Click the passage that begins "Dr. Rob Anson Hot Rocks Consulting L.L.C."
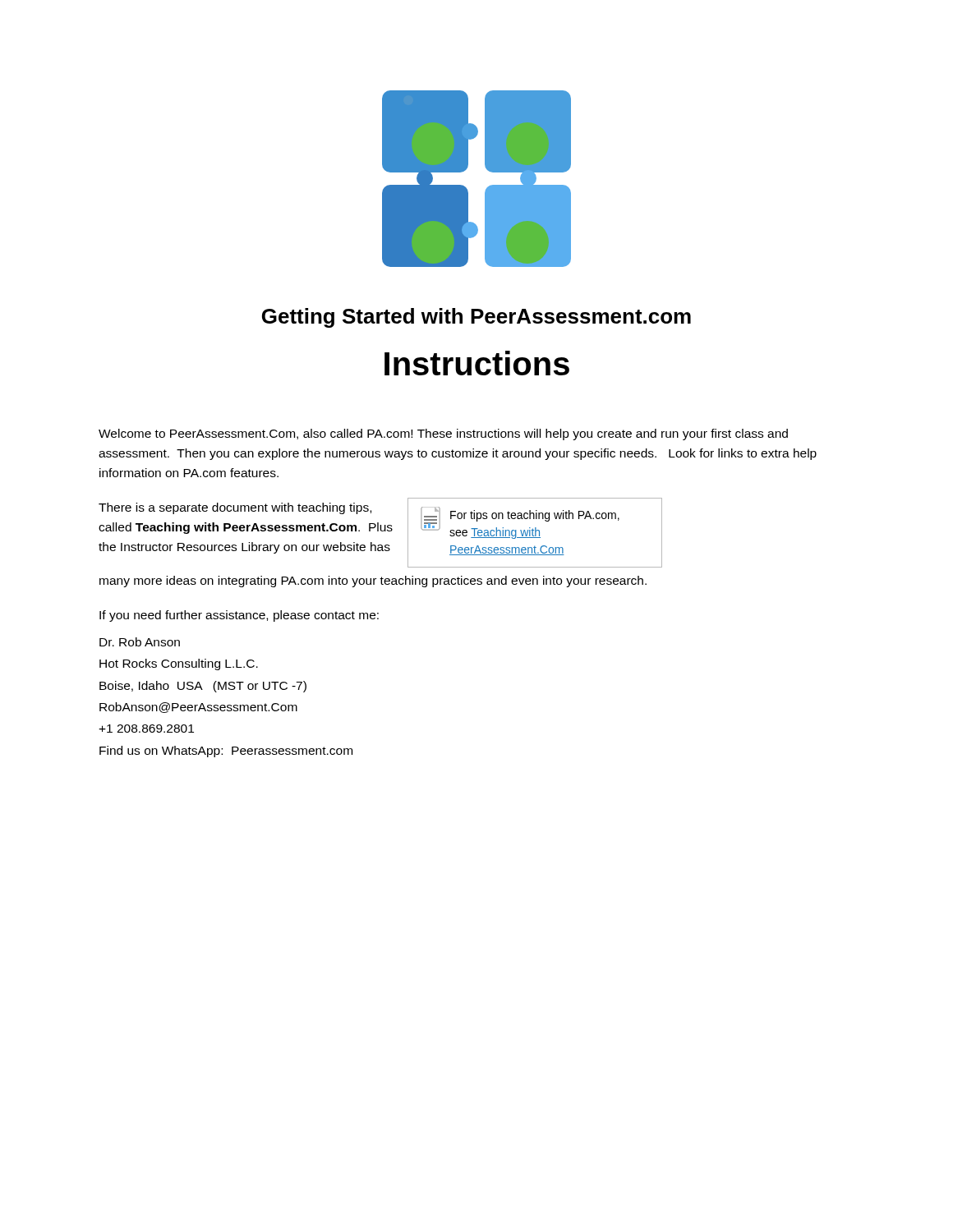Image resolution: width=953 pixels, height=1232 pixels. 226,696
